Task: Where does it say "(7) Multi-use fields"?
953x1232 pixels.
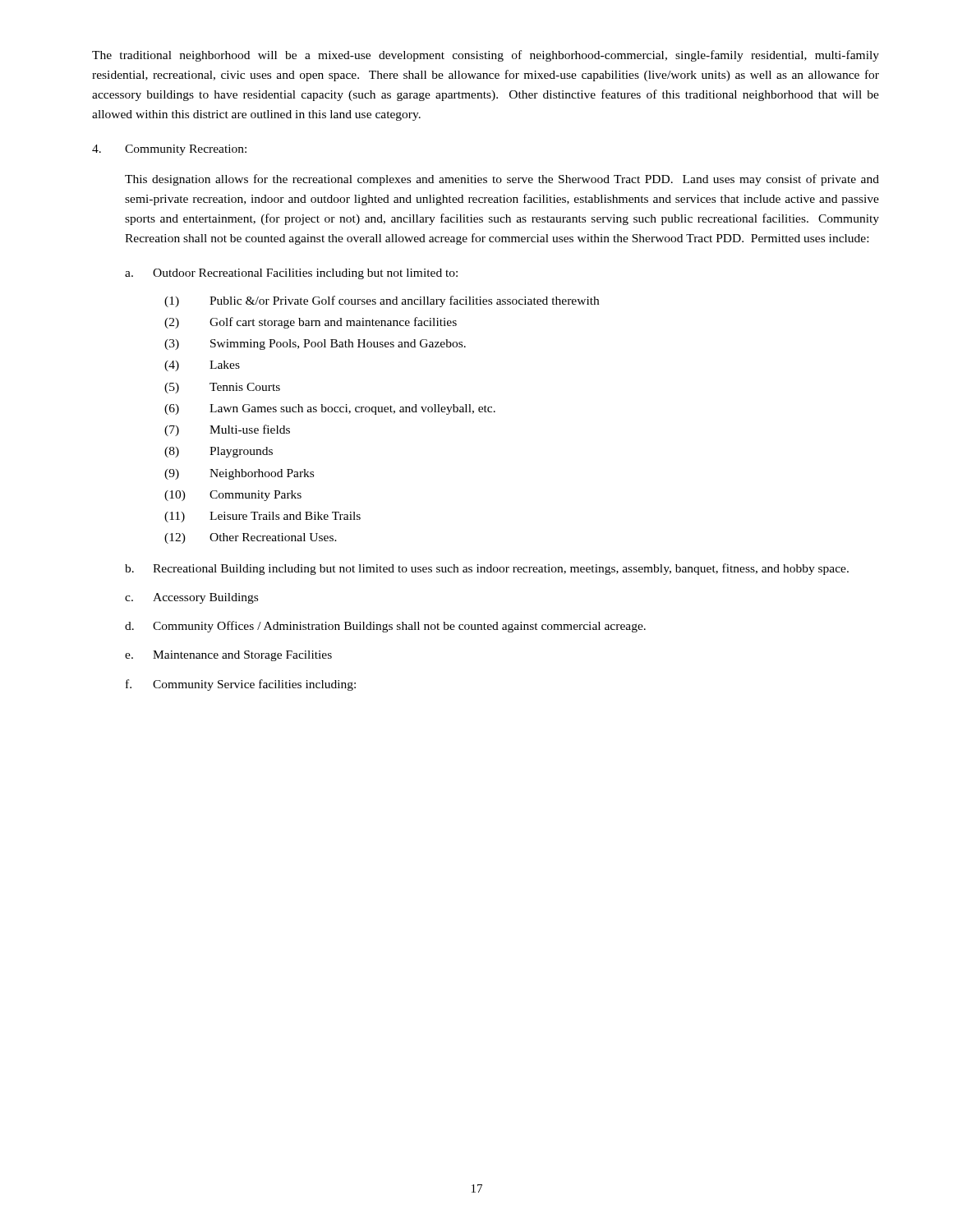Action: (x=227, y=429)
